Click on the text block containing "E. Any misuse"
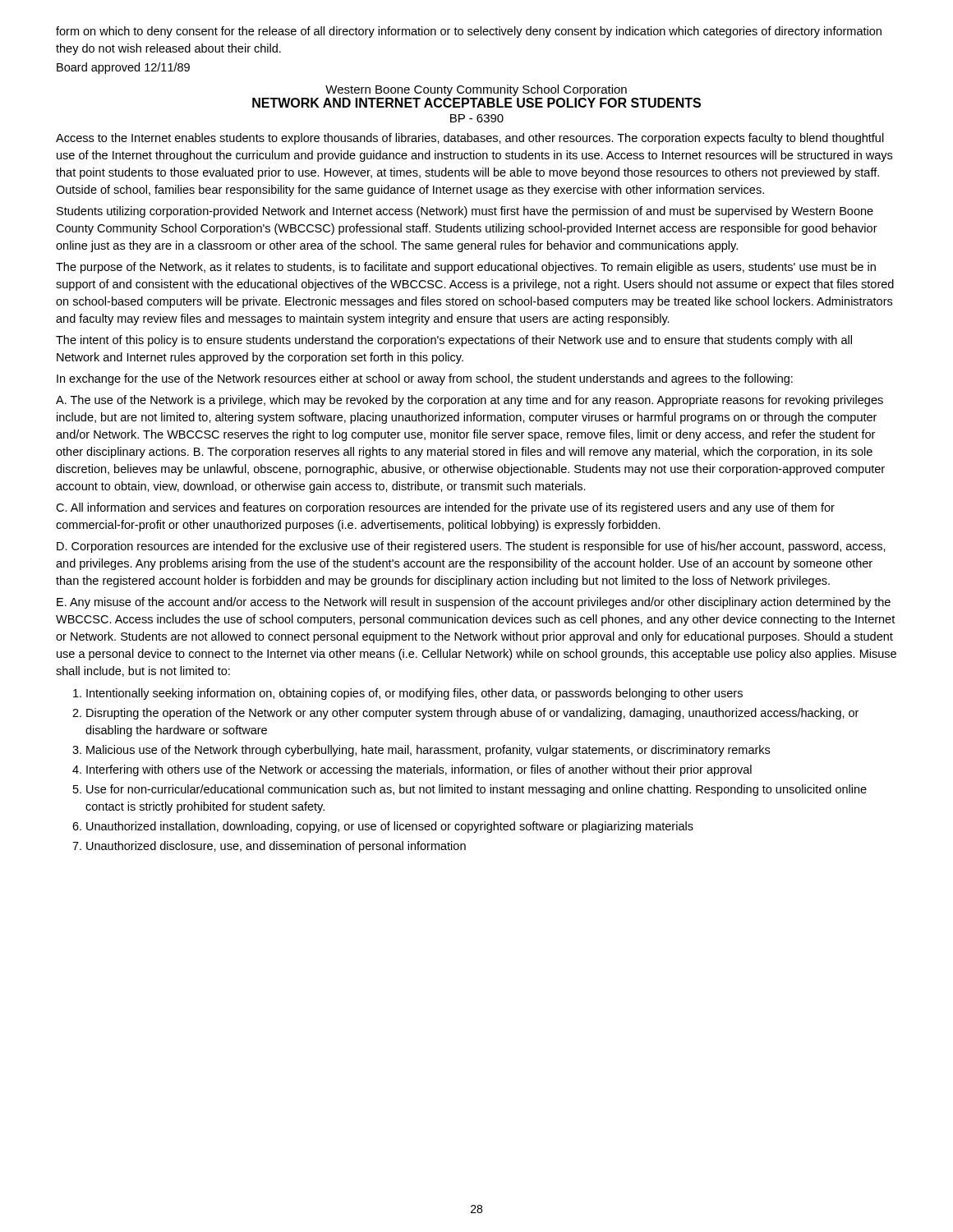Viewport: 953px width, 1232px height. coord(476,637)
